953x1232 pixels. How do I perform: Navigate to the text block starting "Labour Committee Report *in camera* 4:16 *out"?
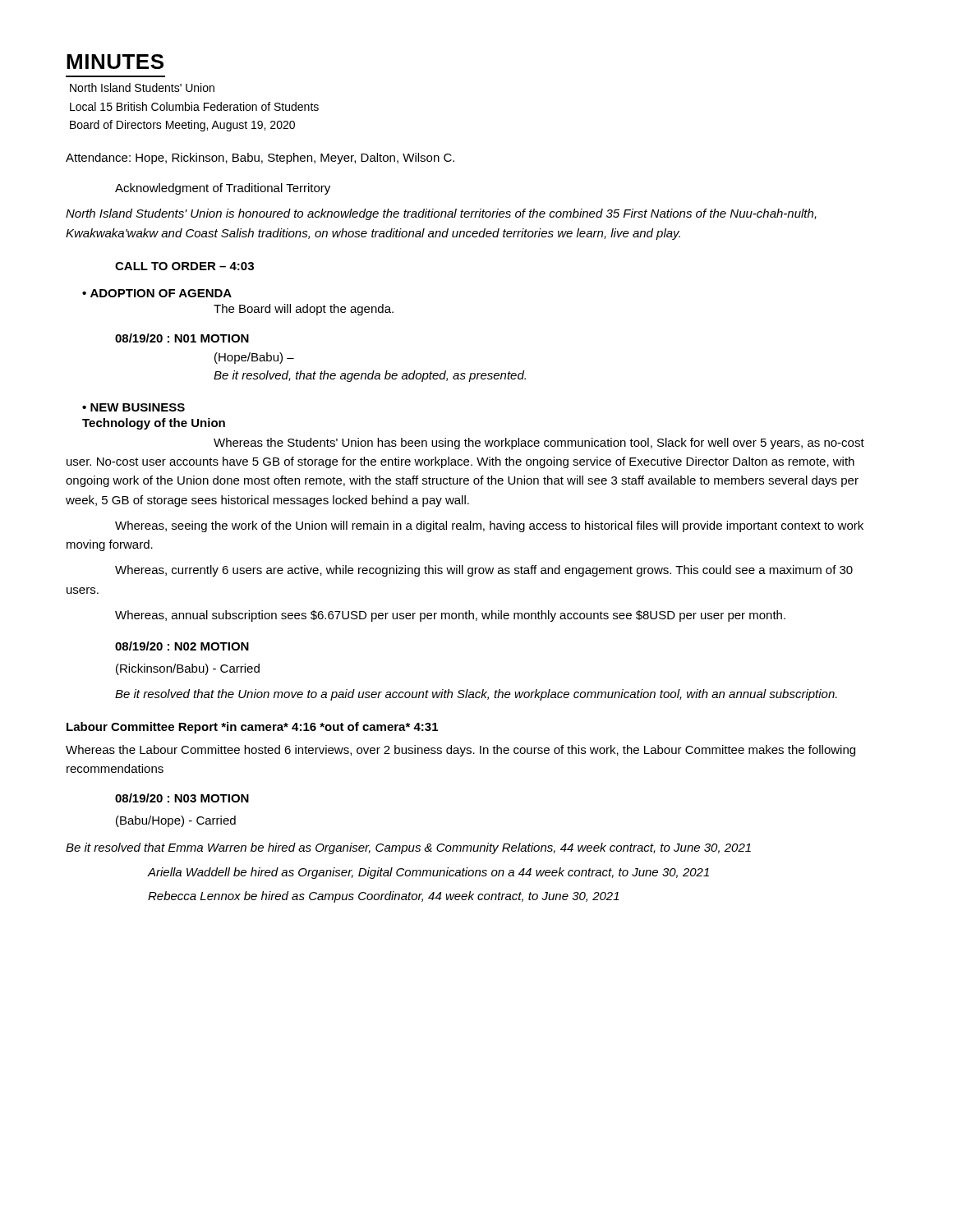(x=252, y=727)
